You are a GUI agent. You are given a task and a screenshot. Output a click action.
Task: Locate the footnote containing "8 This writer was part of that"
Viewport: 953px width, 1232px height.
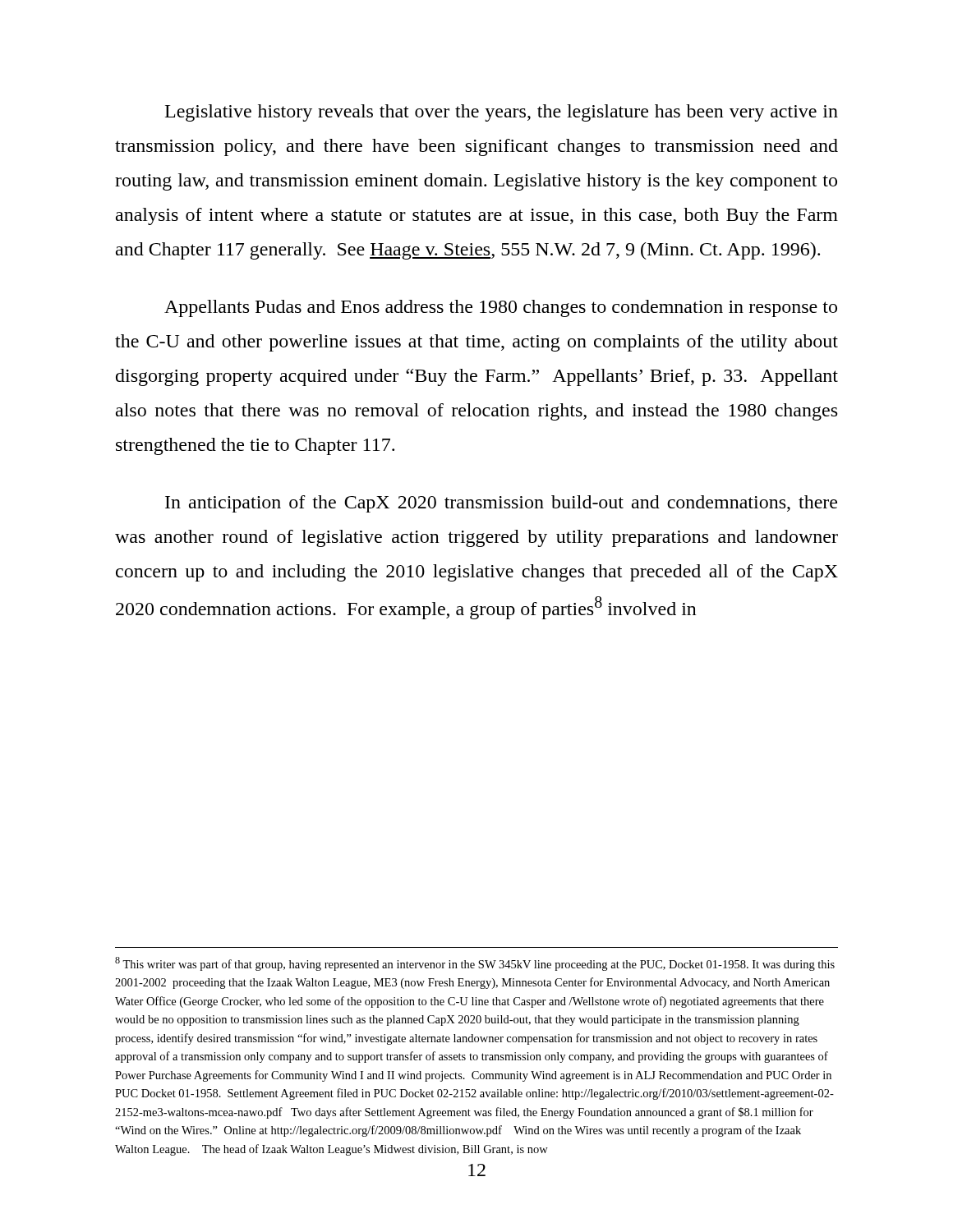475,1055
